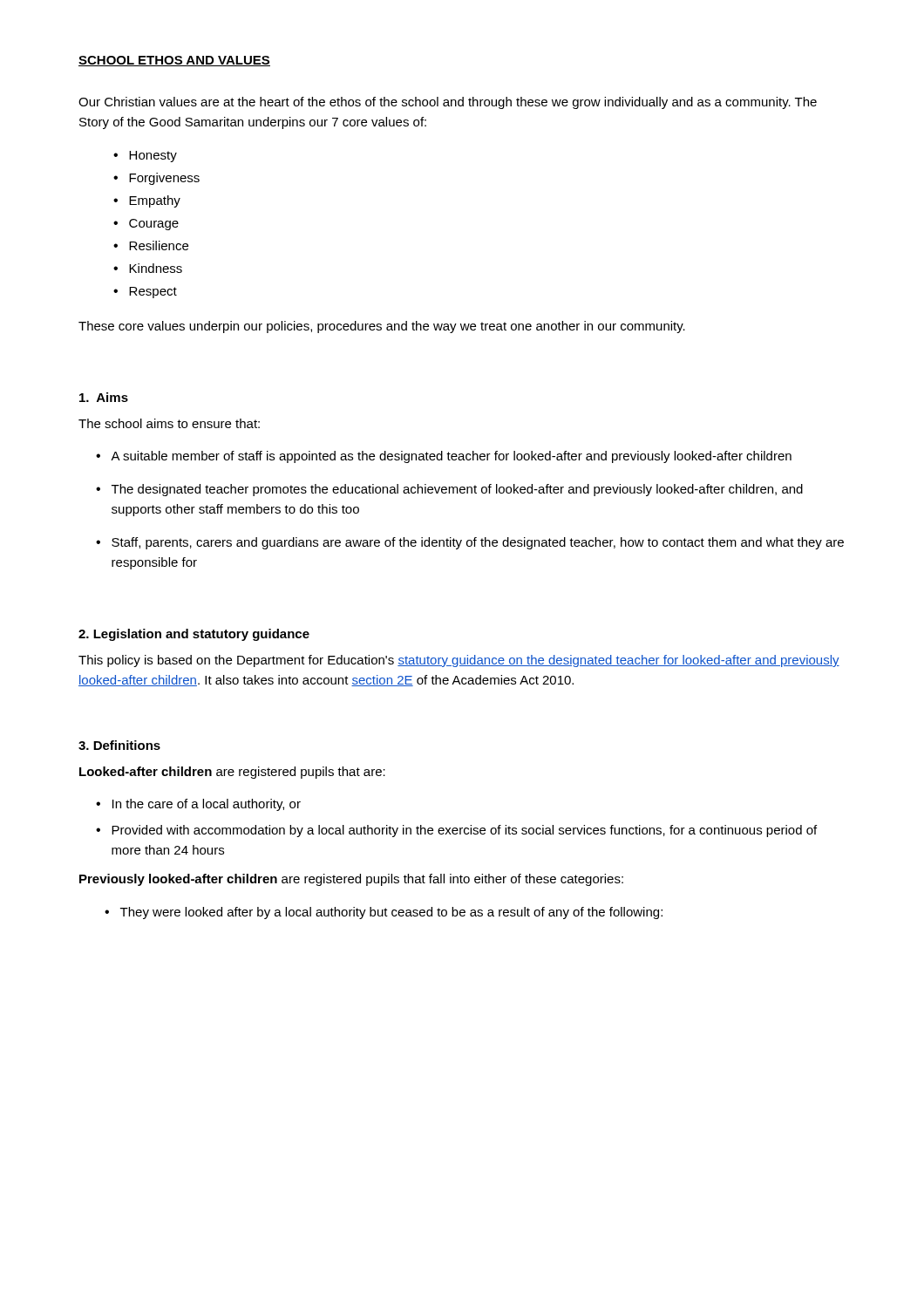Where does it say "1. Aims"?
The height and width of the screenshot is (1308, 924).
tap(103, 397)
